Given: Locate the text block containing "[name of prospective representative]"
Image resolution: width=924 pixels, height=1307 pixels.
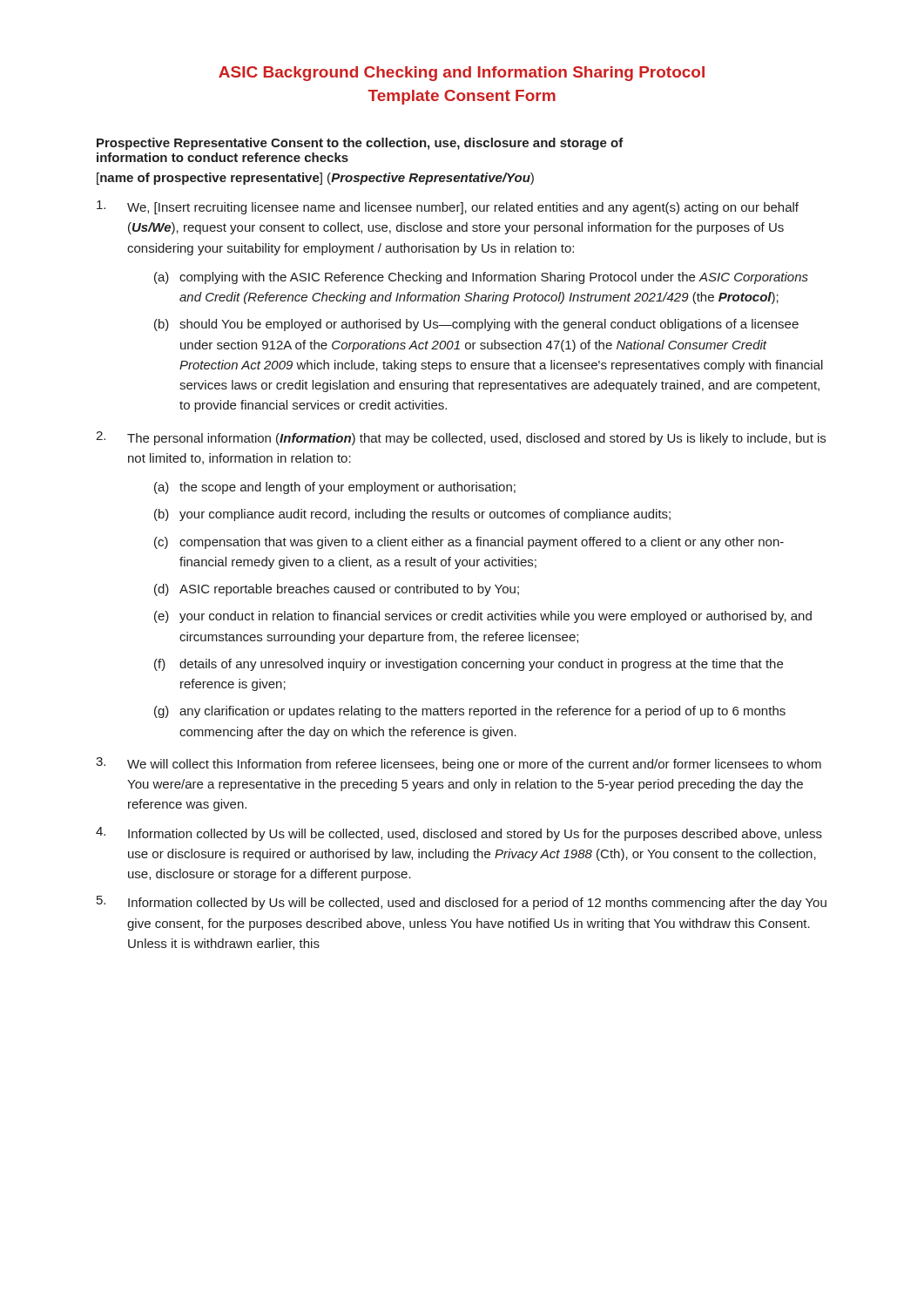Looking at the screenshot, I should pos(315,177).
